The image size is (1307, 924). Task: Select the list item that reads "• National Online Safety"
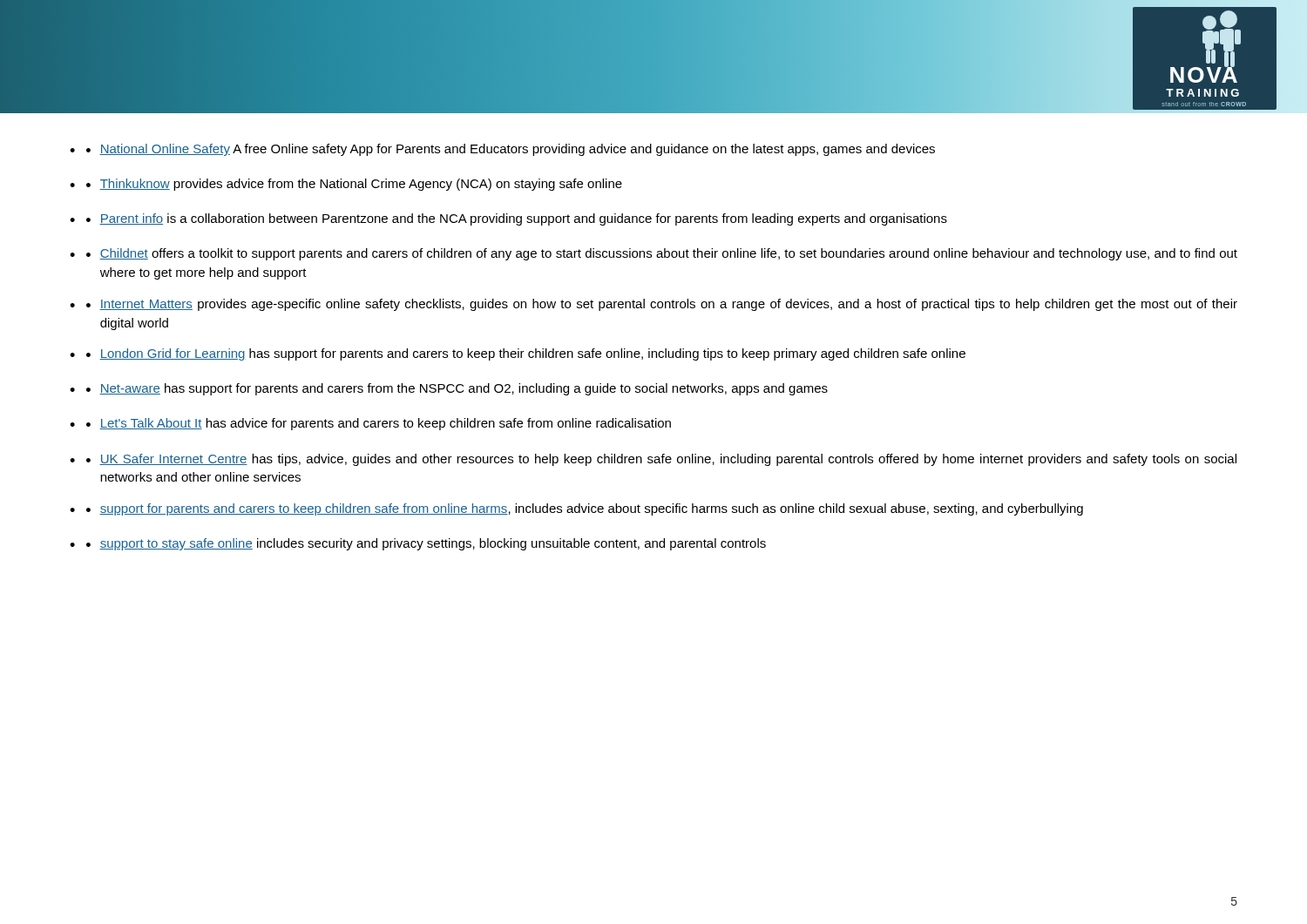pyautogui.click(x=511, y=151)
